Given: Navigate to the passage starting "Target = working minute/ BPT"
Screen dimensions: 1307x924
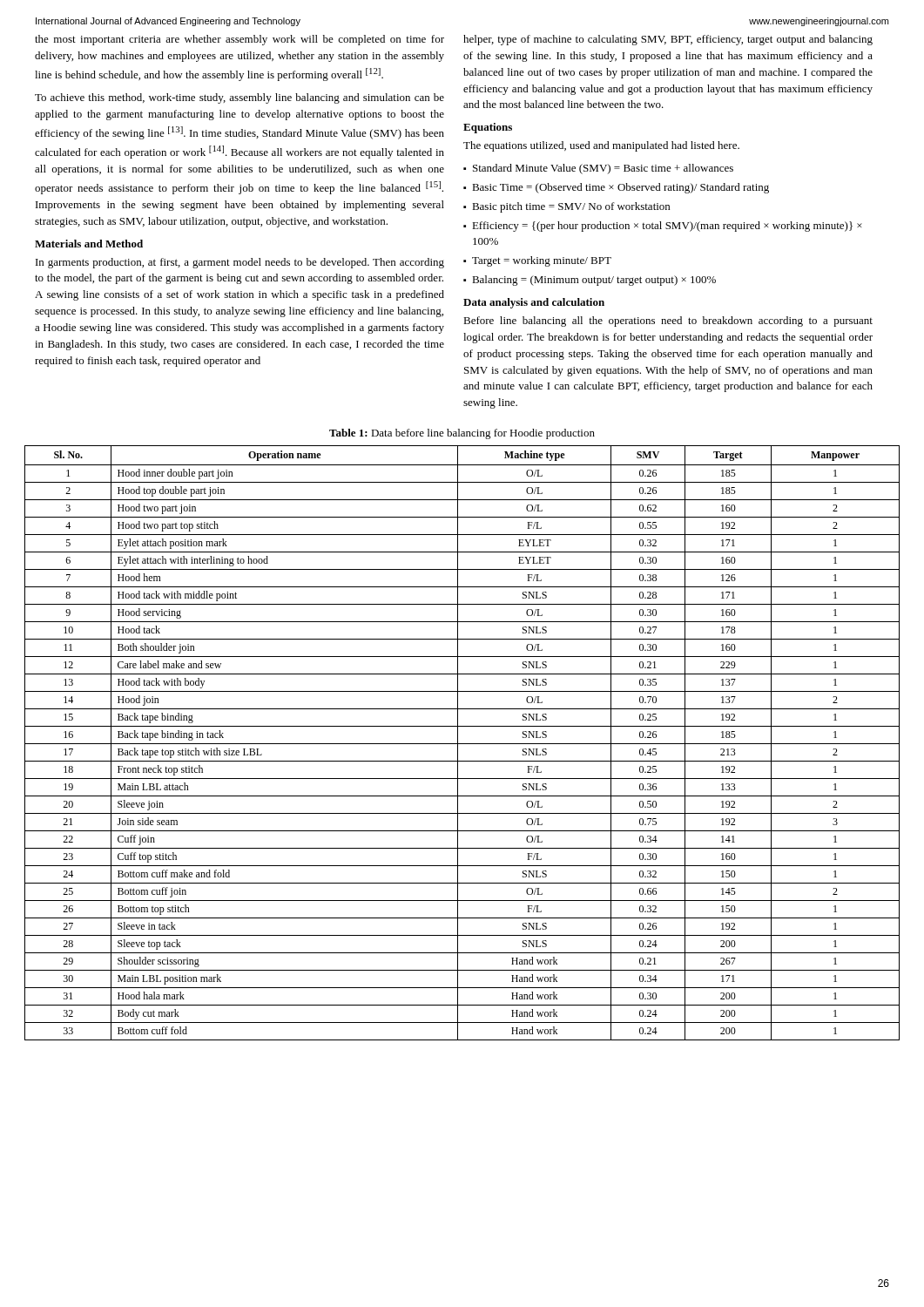Looking at the screenshot, I should (x=542, y=260).
